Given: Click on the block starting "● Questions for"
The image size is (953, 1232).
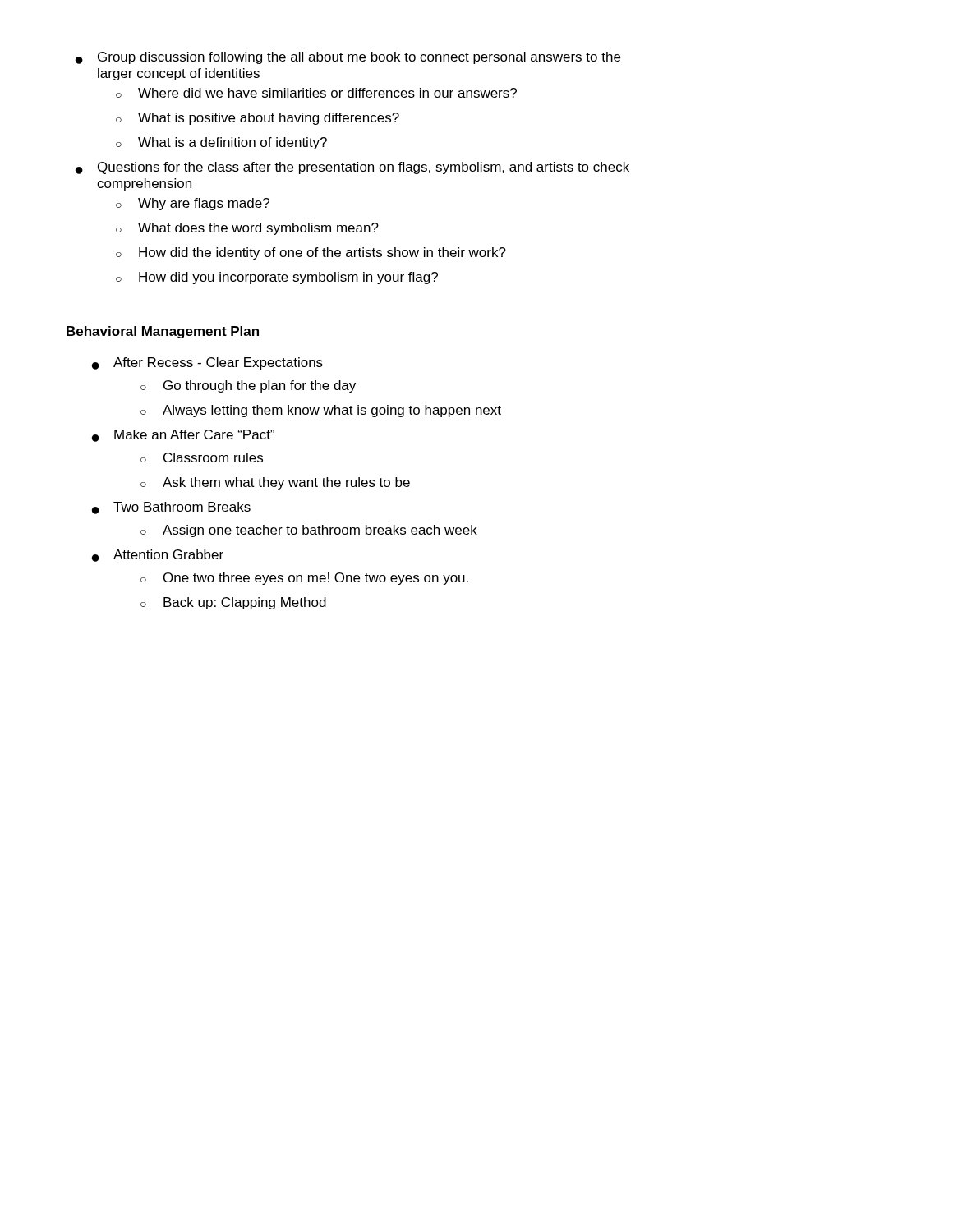Looking at the screenshot, I should pyautogui.click(x=481, y=176).
